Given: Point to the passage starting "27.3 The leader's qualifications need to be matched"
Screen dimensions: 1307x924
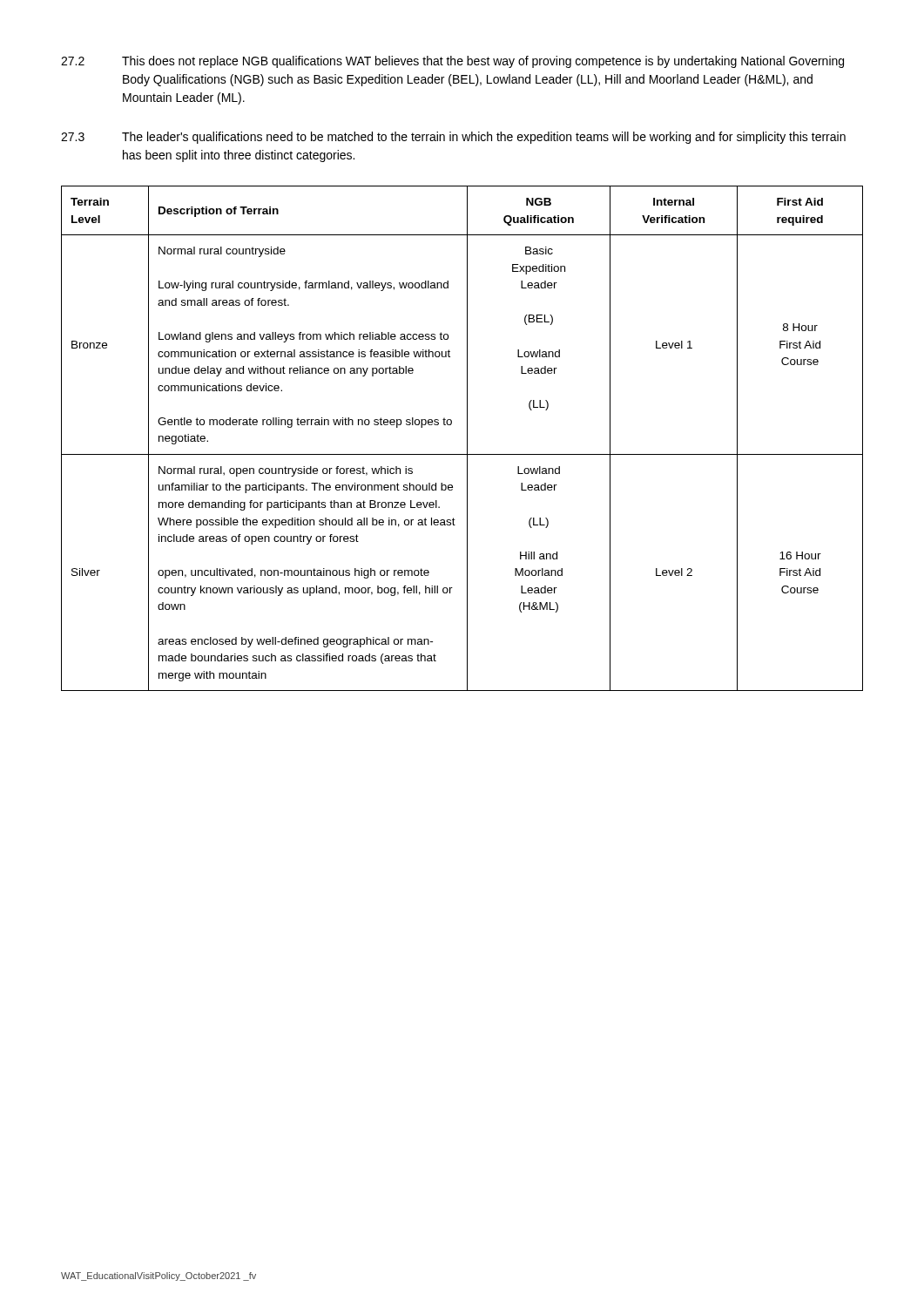Looking at the screenshot, I should pos(462,146).
